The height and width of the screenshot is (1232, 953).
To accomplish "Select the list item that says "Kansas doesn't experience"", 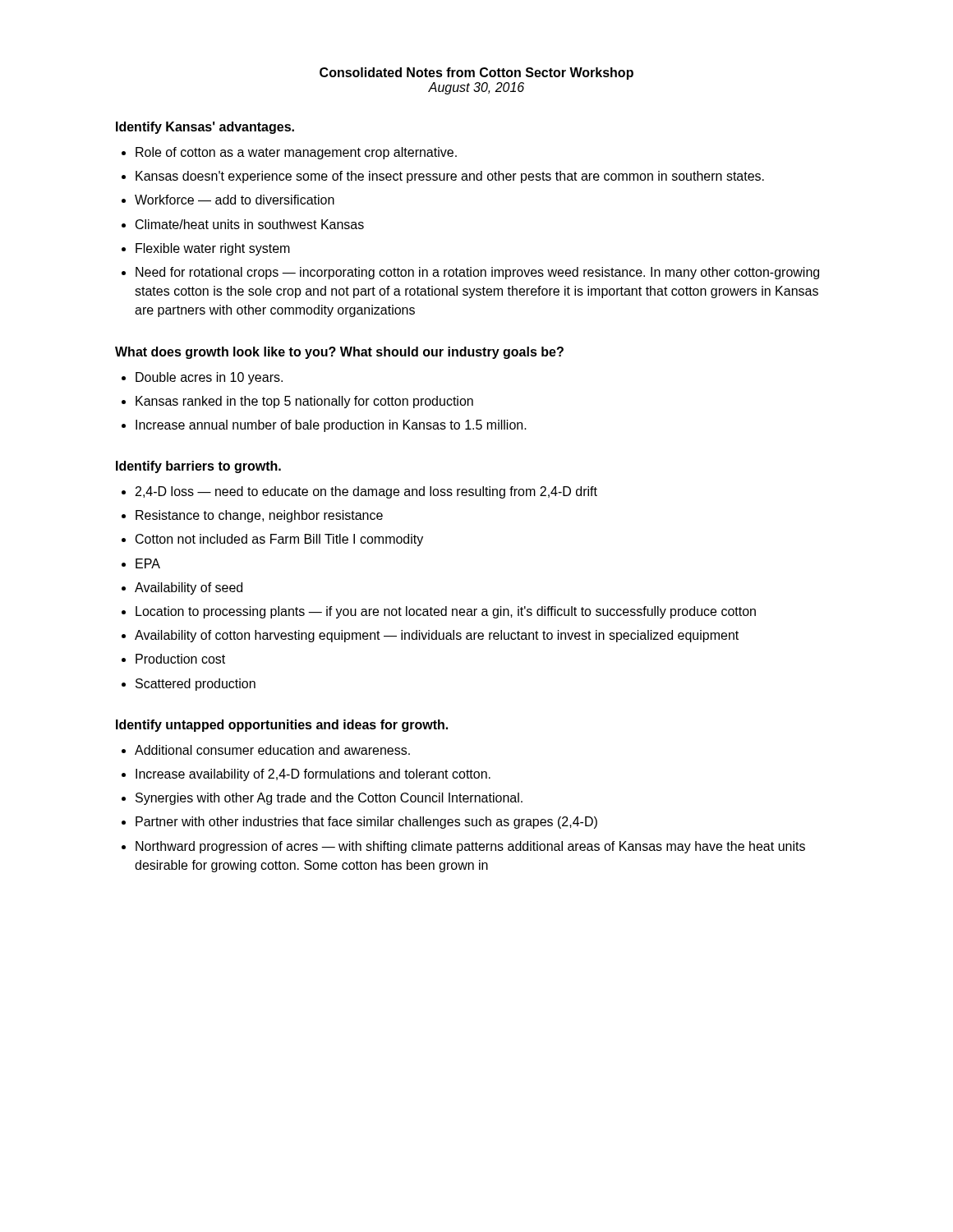I will 450,176.
